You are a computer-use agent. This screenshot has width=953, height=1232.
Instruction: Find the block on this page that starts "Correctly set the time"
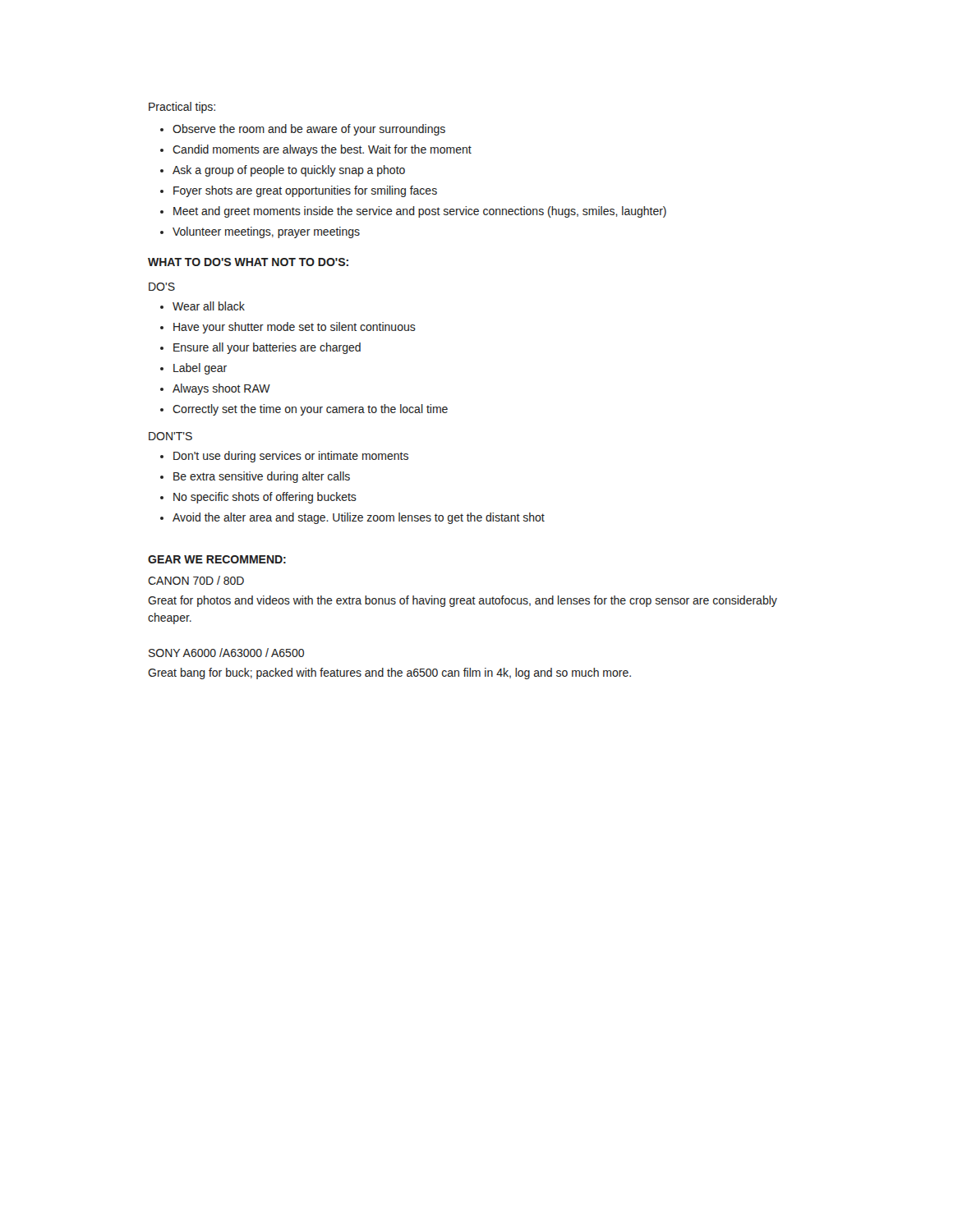[310, 410]
